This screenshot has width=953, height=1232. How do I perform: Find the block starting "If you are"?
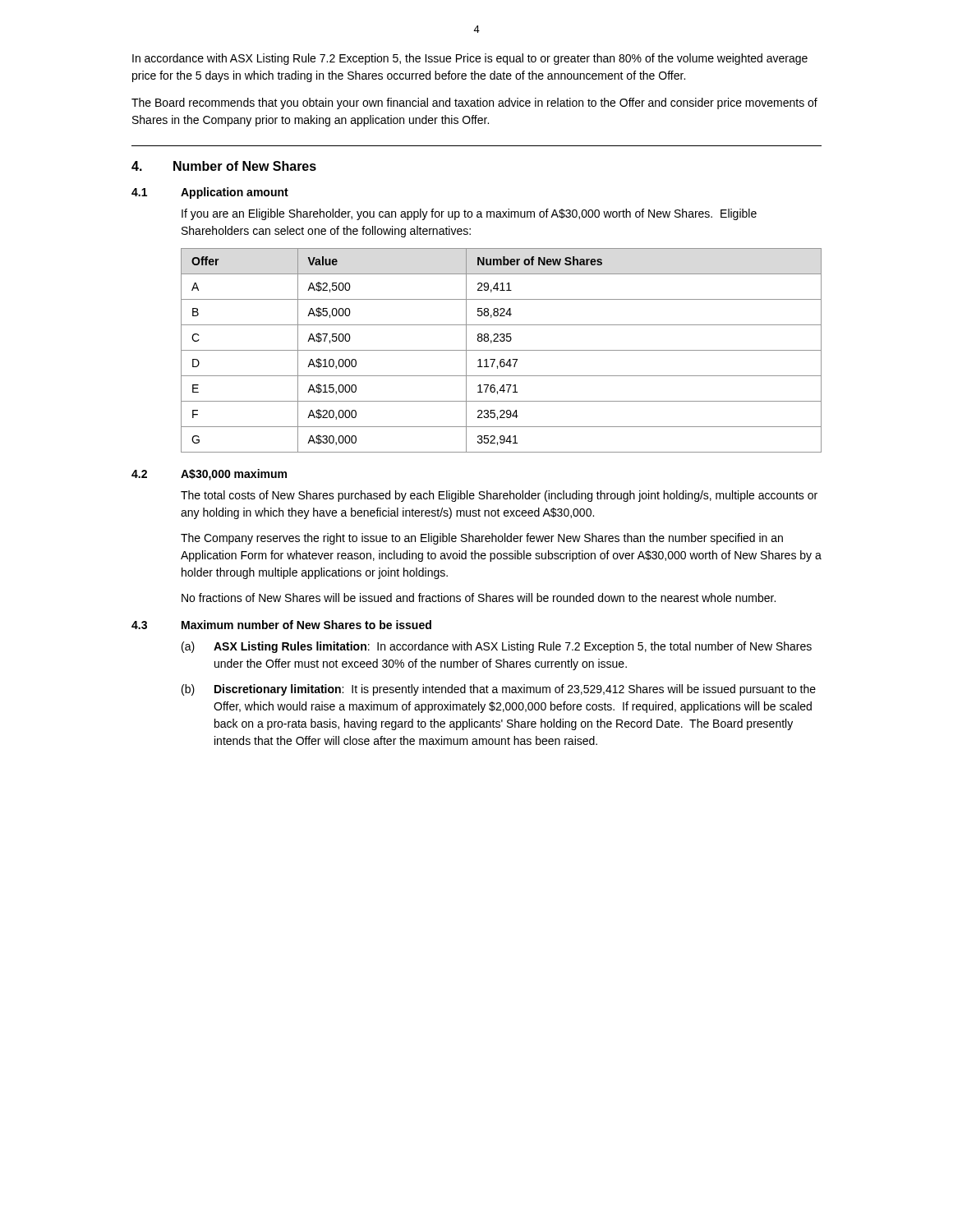pos(469,222)
